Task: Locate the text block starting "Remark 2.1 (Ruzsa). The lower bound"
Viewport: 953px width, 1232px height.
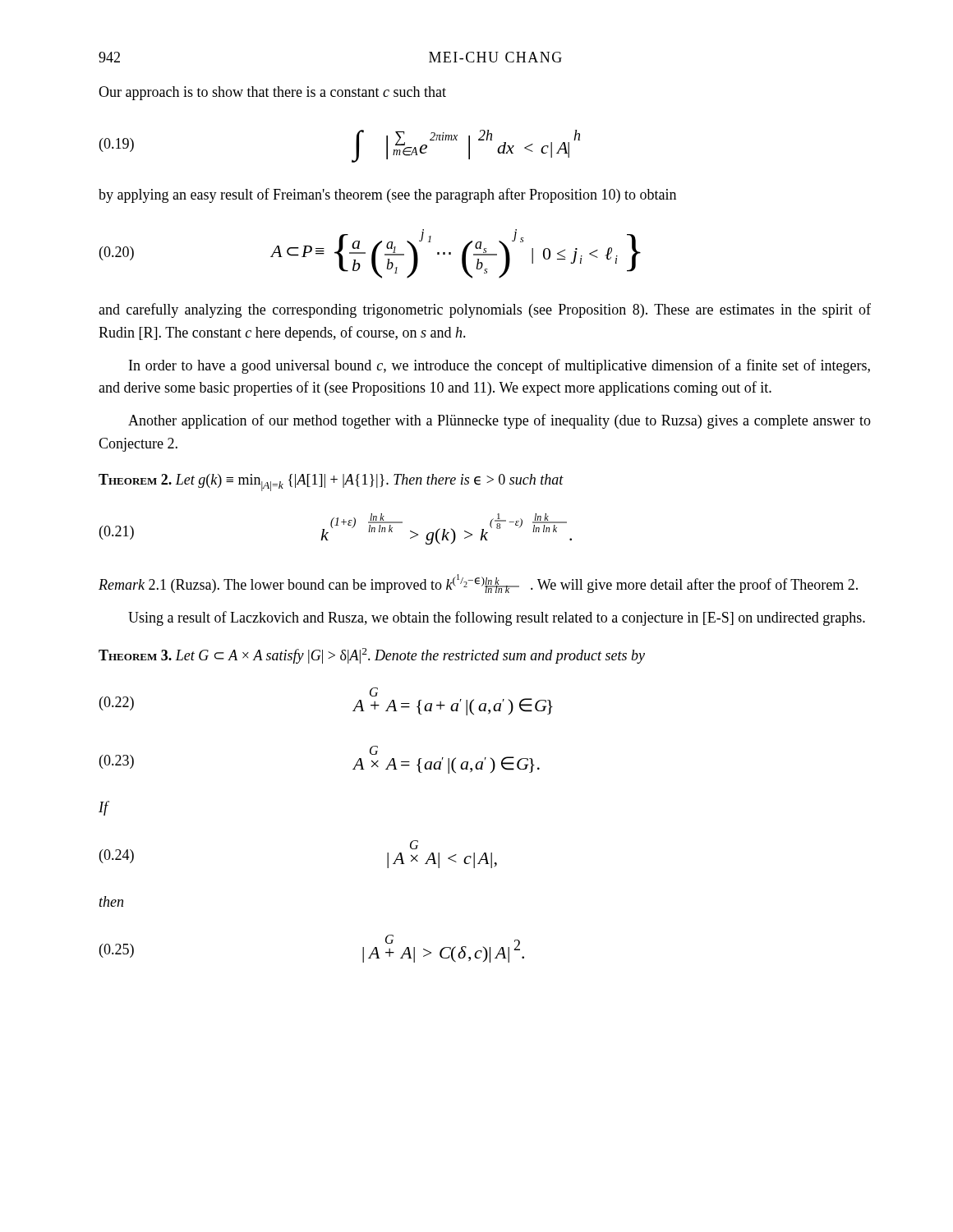Action: (485, 583)
